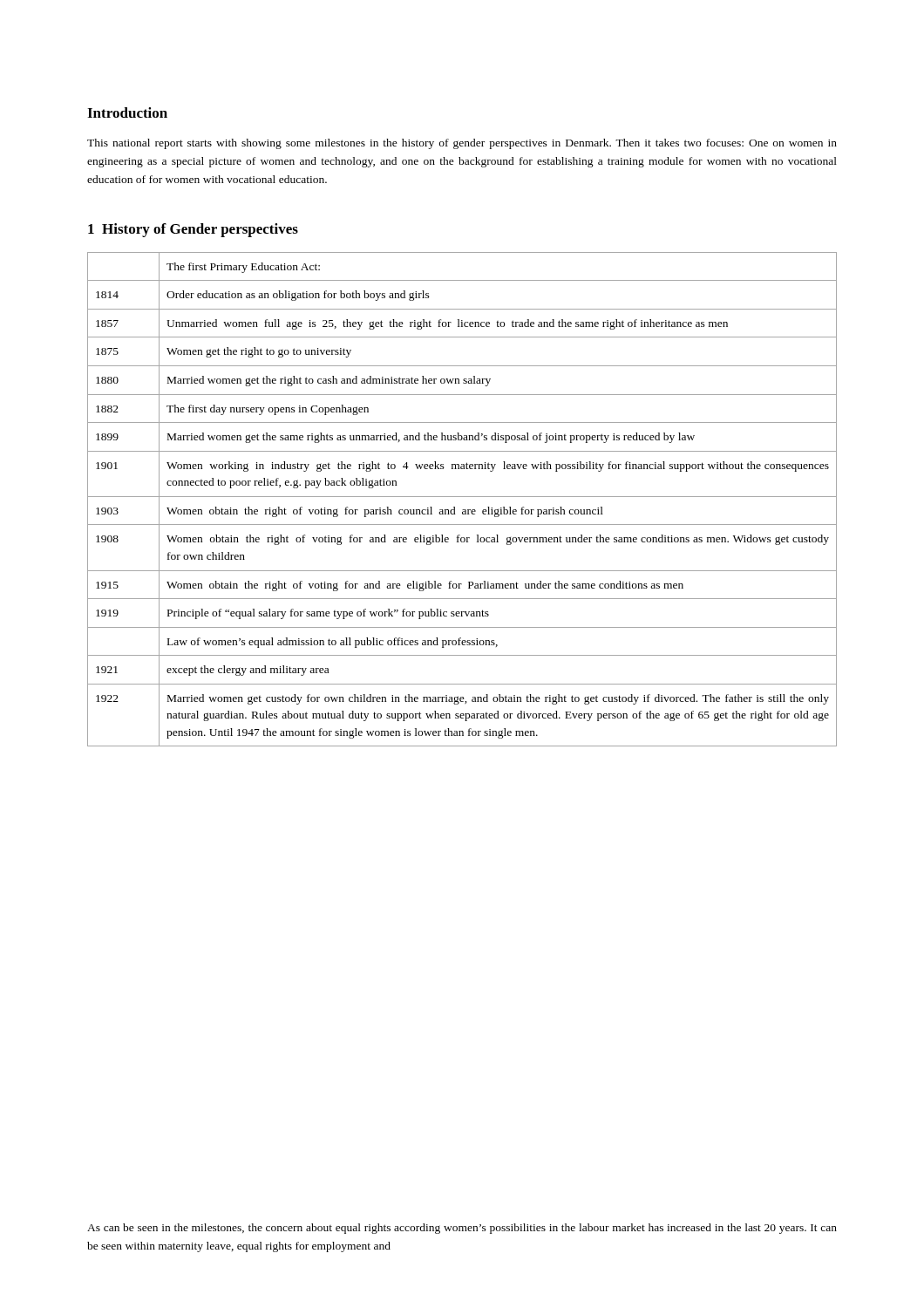Locate a table
Screen dimensions: 1308x924
tap(462, 499)
